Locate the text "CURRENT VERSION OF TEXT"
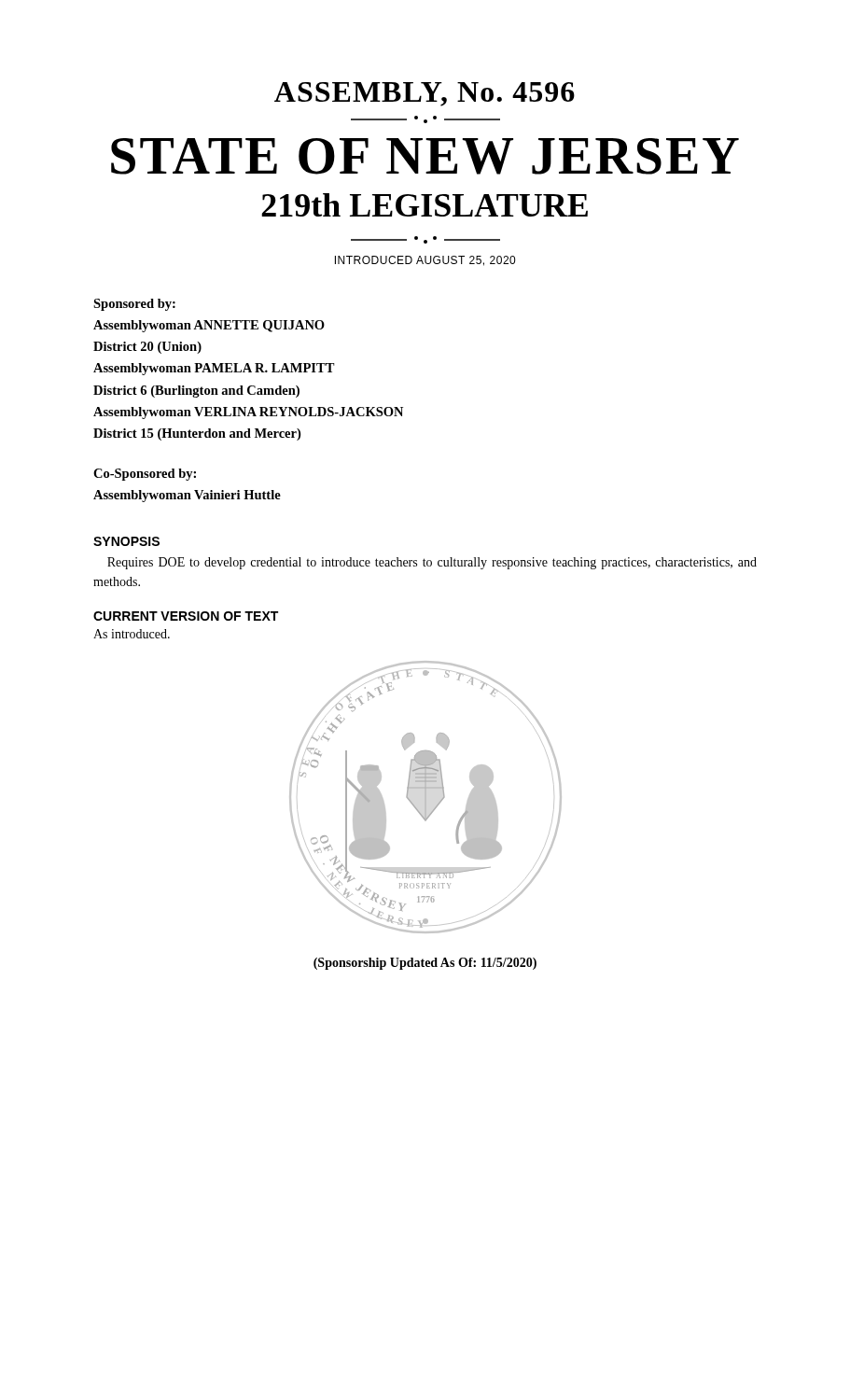Image resolution: width=850 pixels, height=1400 pixels. tap(186, 616)
